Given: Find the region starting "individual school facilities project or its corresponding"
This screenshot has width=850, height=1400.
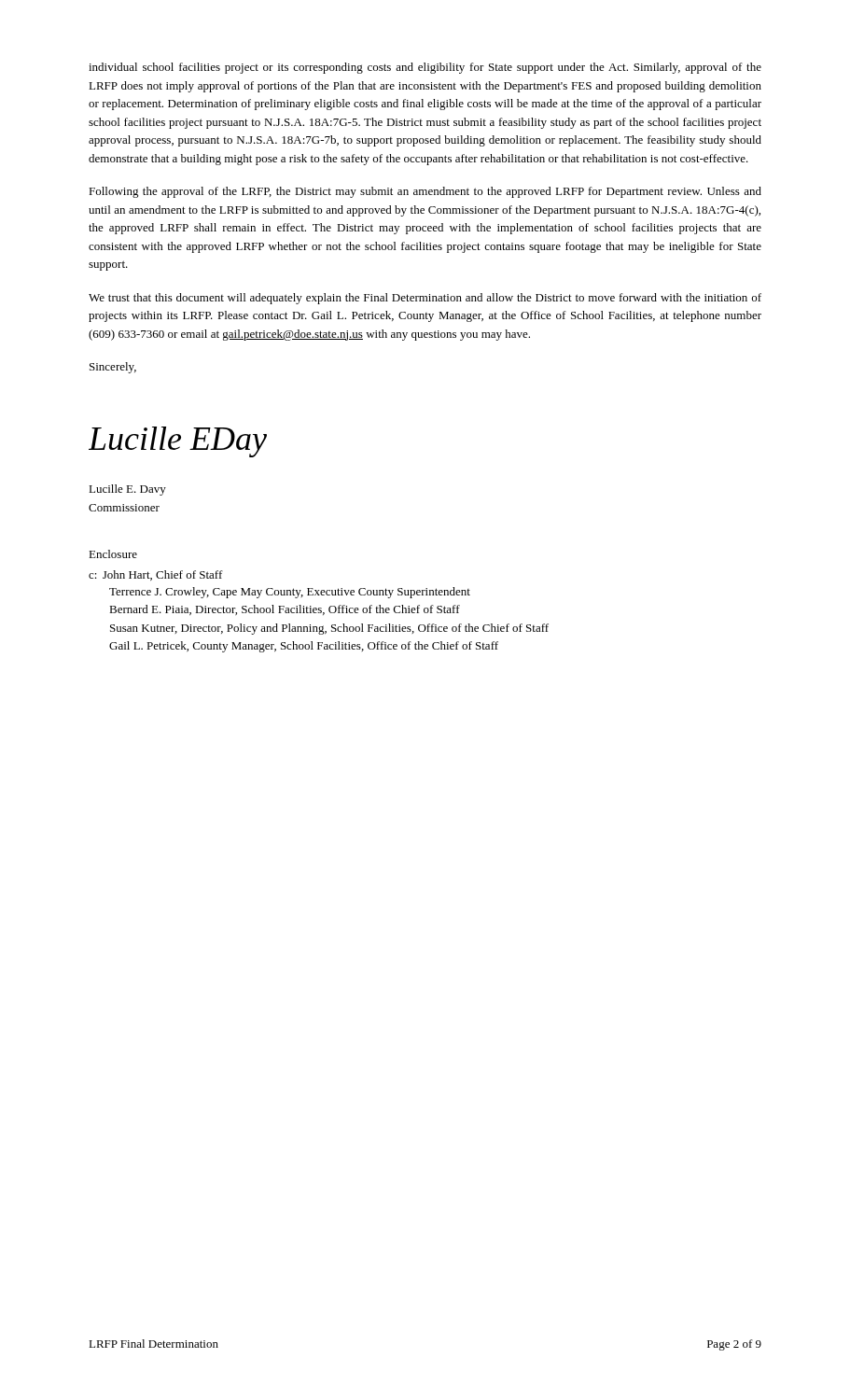Looking at the screenshot, I should (425, 112).
